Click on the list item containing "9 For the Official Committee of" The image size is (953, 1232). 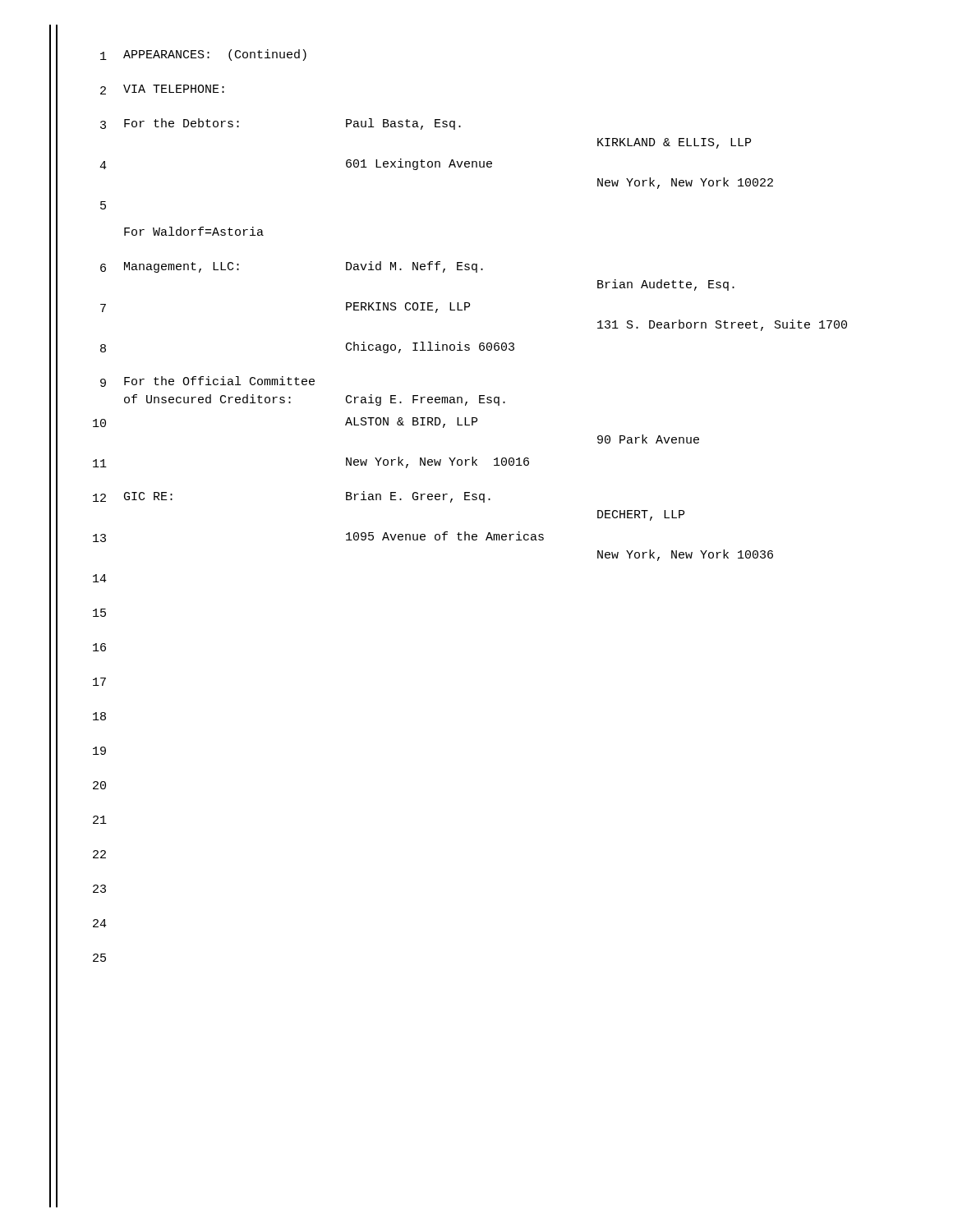click(493, 392)
